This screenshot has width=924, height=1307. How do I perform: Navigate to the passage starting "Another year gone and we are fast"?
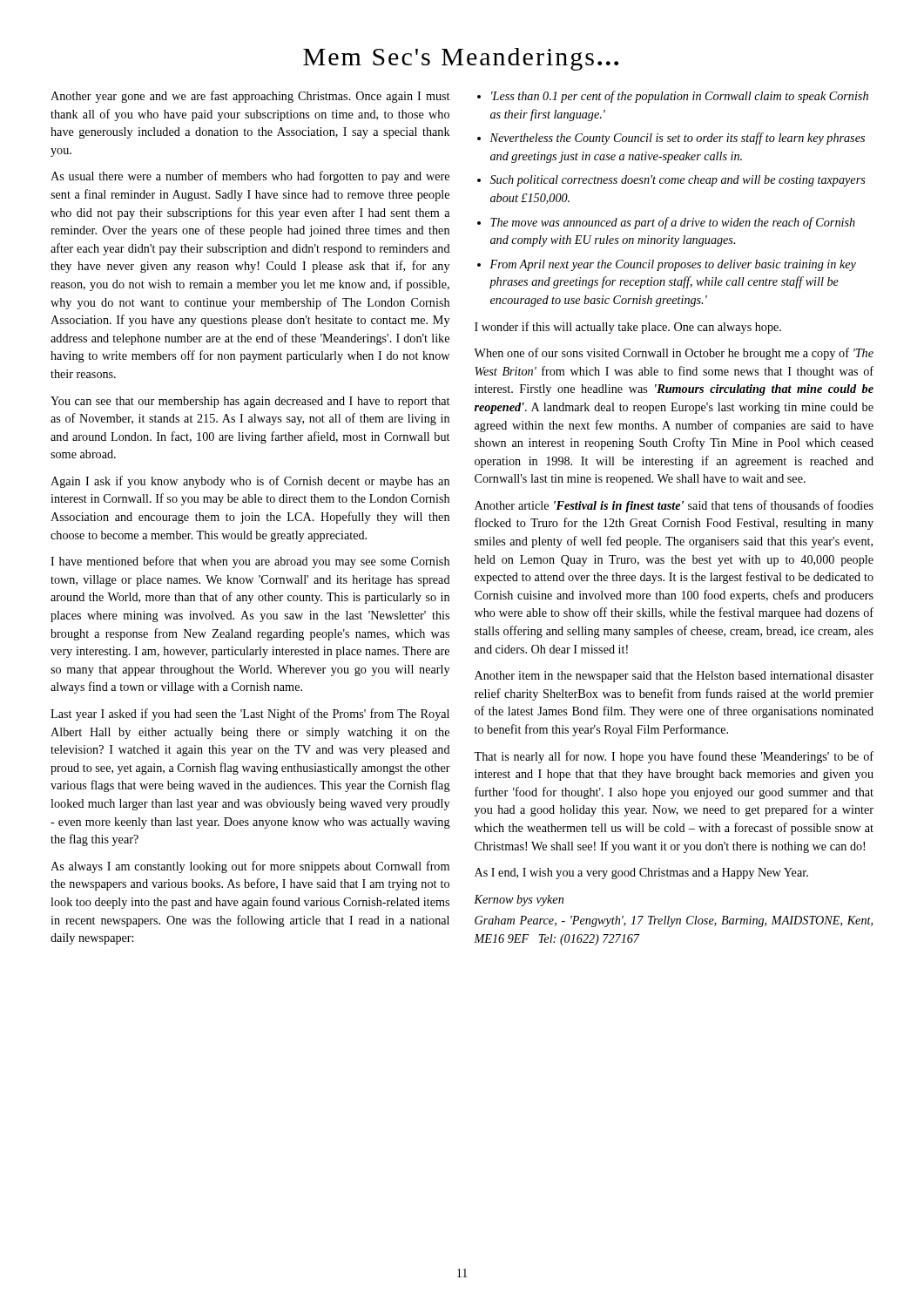pyautogui.click(x=250, y=123)
